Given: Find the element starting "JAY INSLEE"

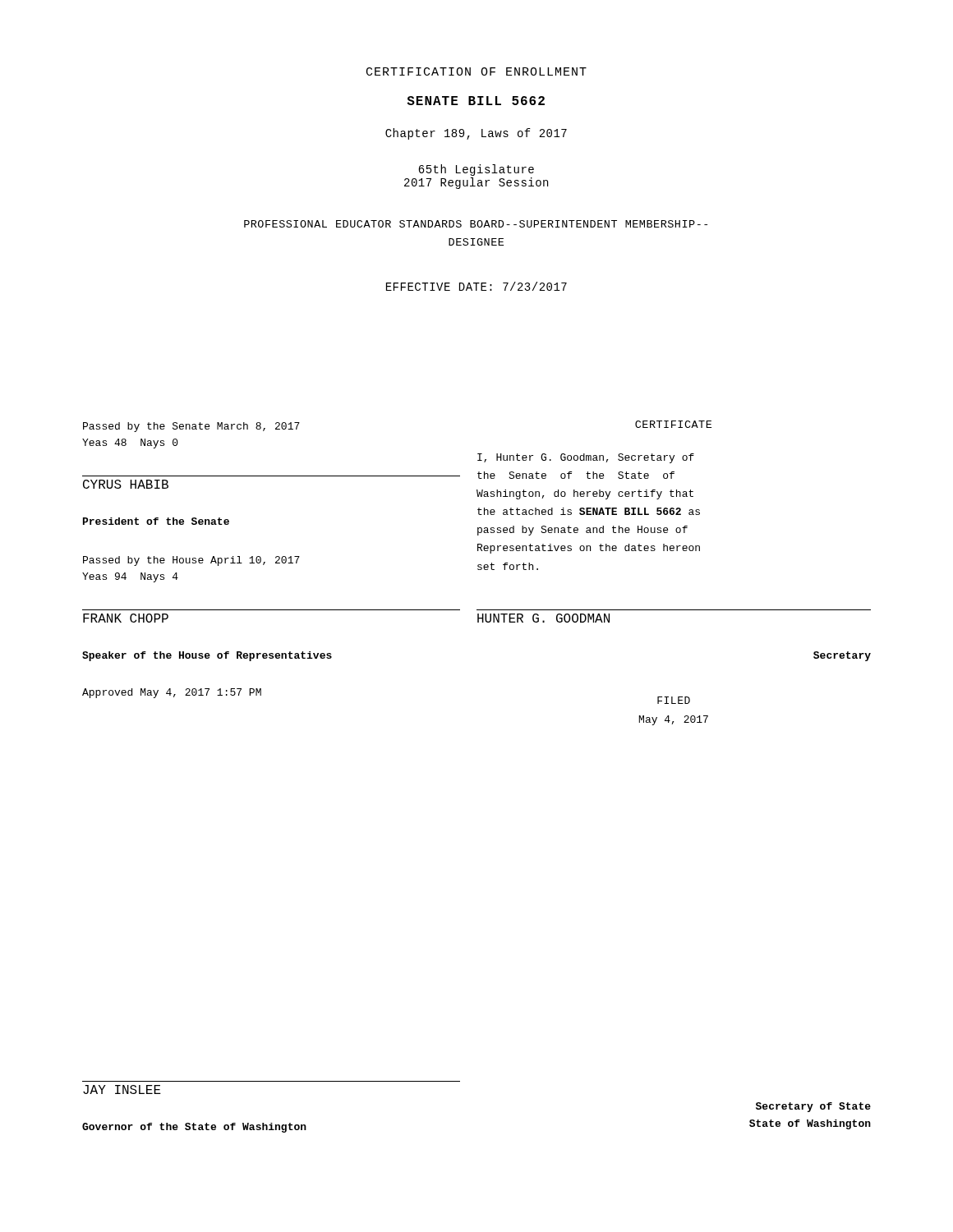Looking at the screenshot, I should coord(271,1089).
